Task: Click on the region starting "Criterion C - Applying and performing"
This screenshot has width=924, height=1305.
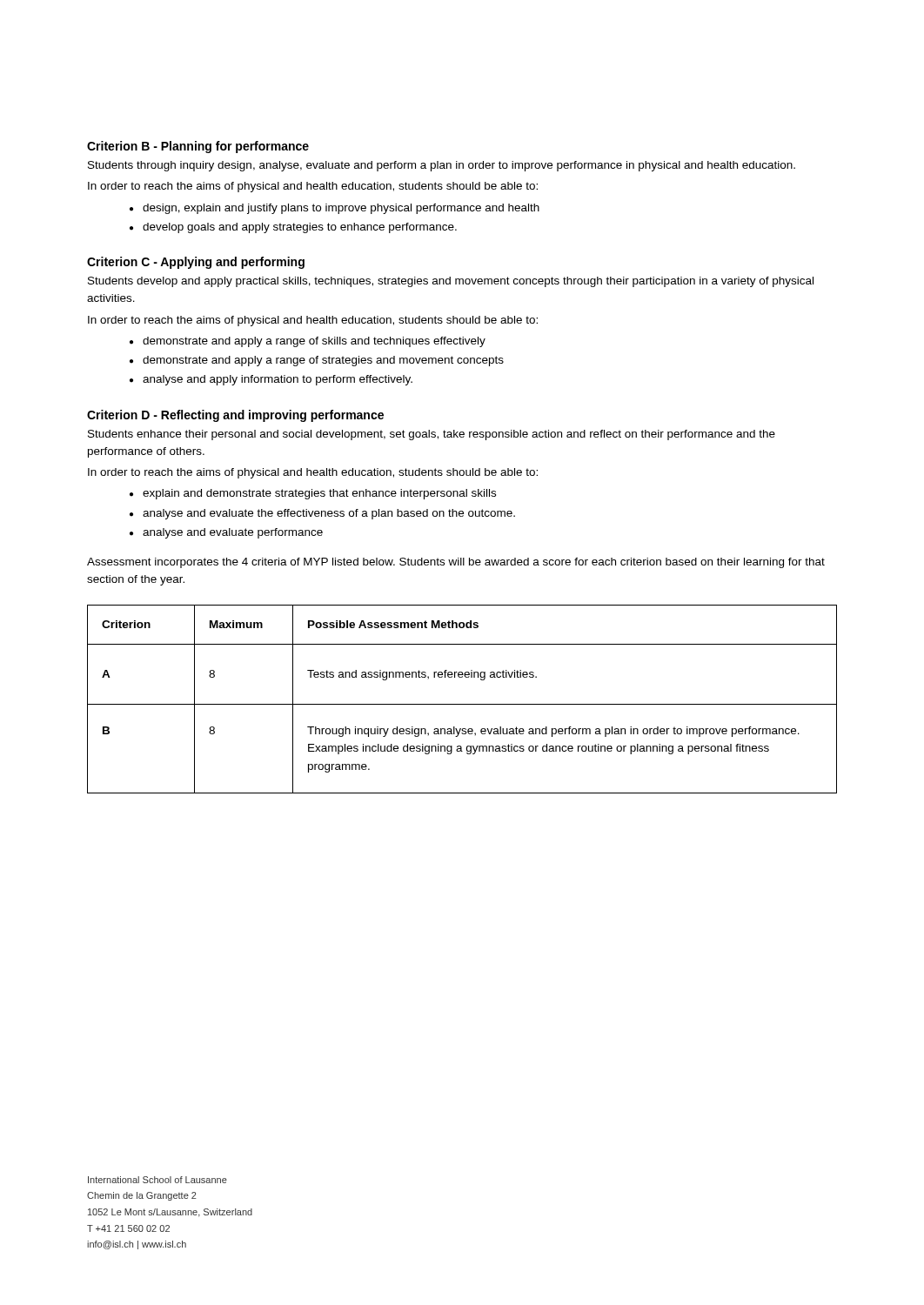Action: click(x=196, y=262)
